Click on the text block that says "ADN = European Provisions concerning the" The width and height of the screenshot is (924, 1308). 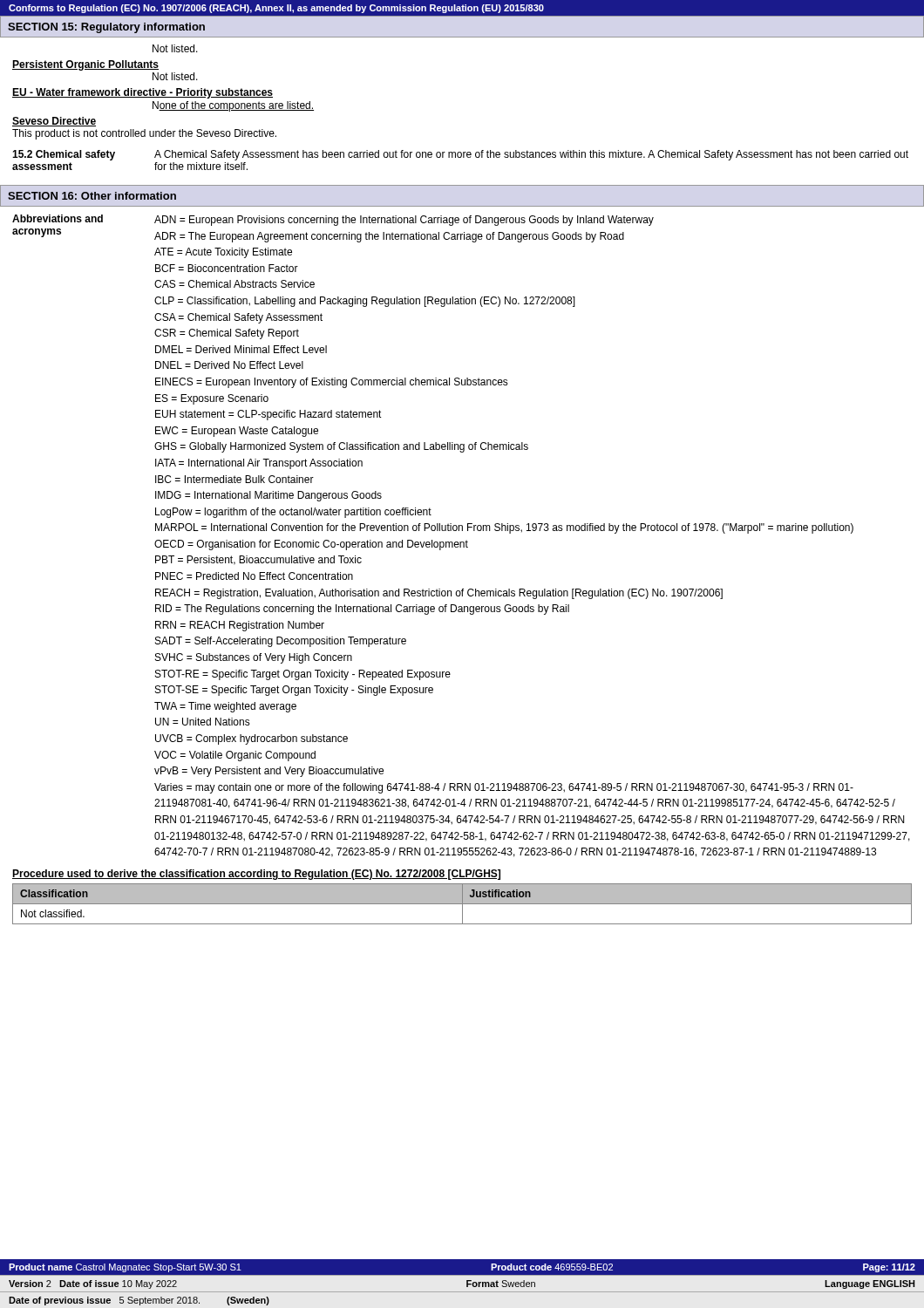pos(532,536)
